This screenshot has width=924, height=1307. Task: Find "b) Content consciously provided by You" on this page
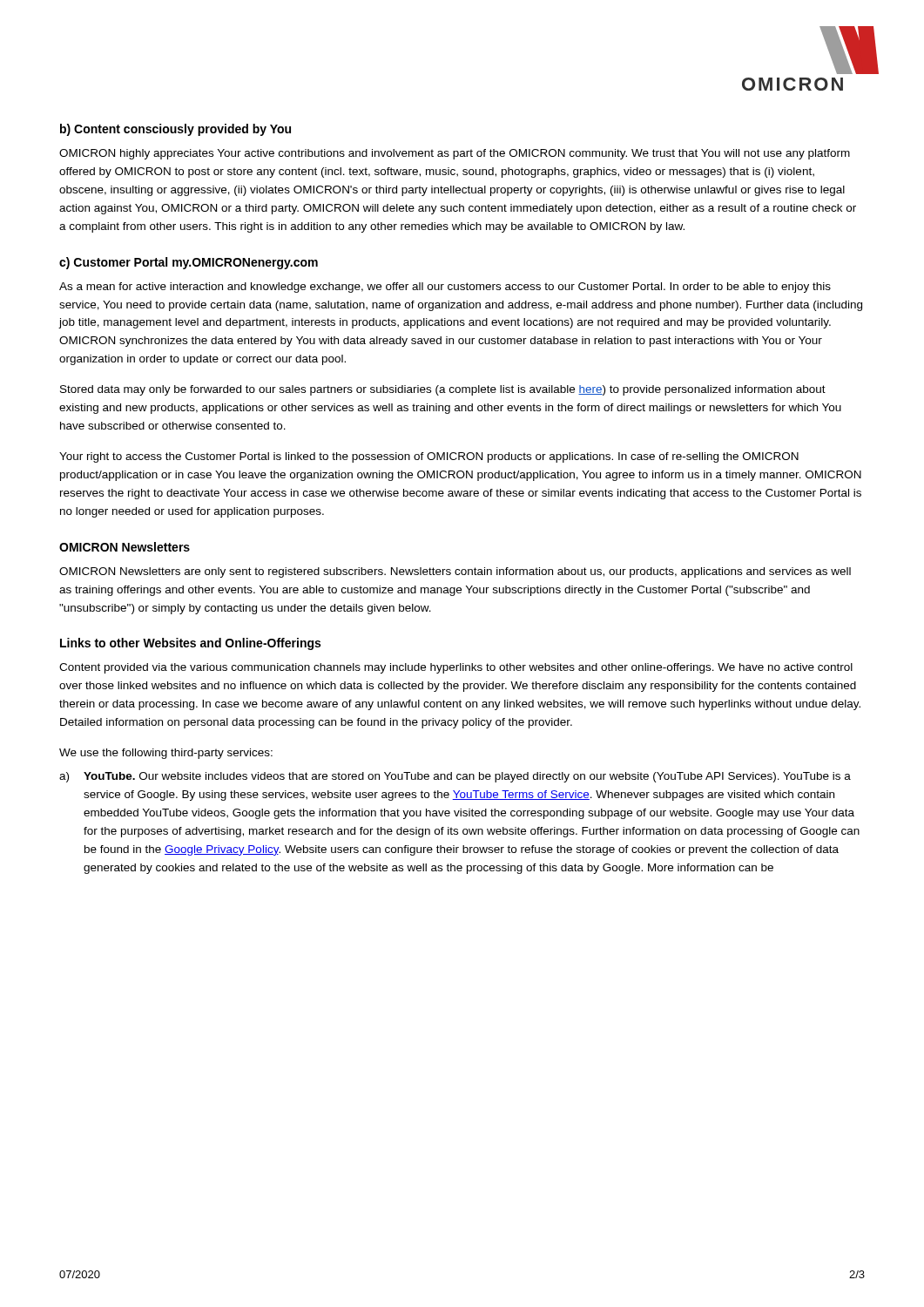(176, 129)
